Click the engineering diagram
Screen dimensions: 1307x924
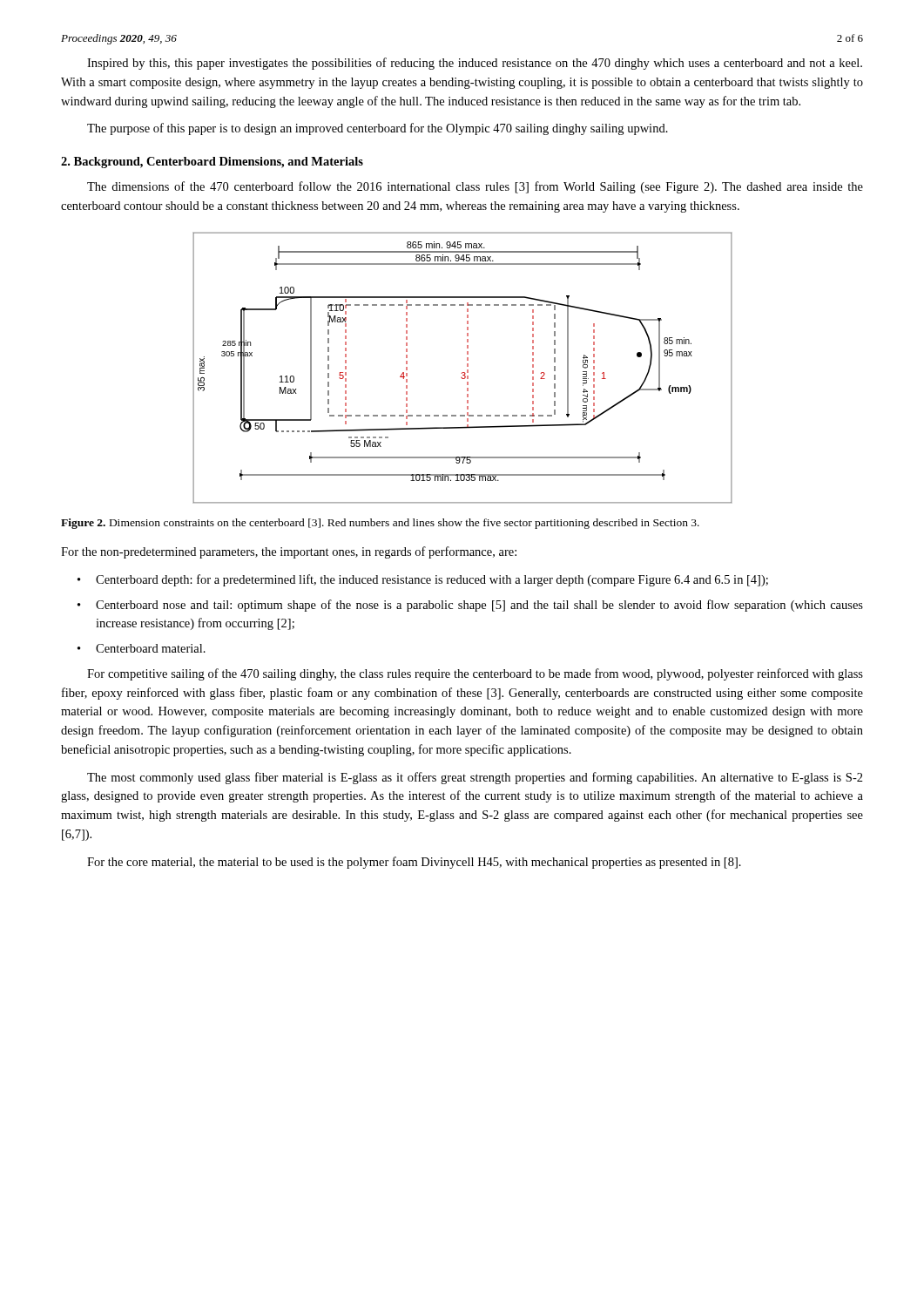click(462, 369)
